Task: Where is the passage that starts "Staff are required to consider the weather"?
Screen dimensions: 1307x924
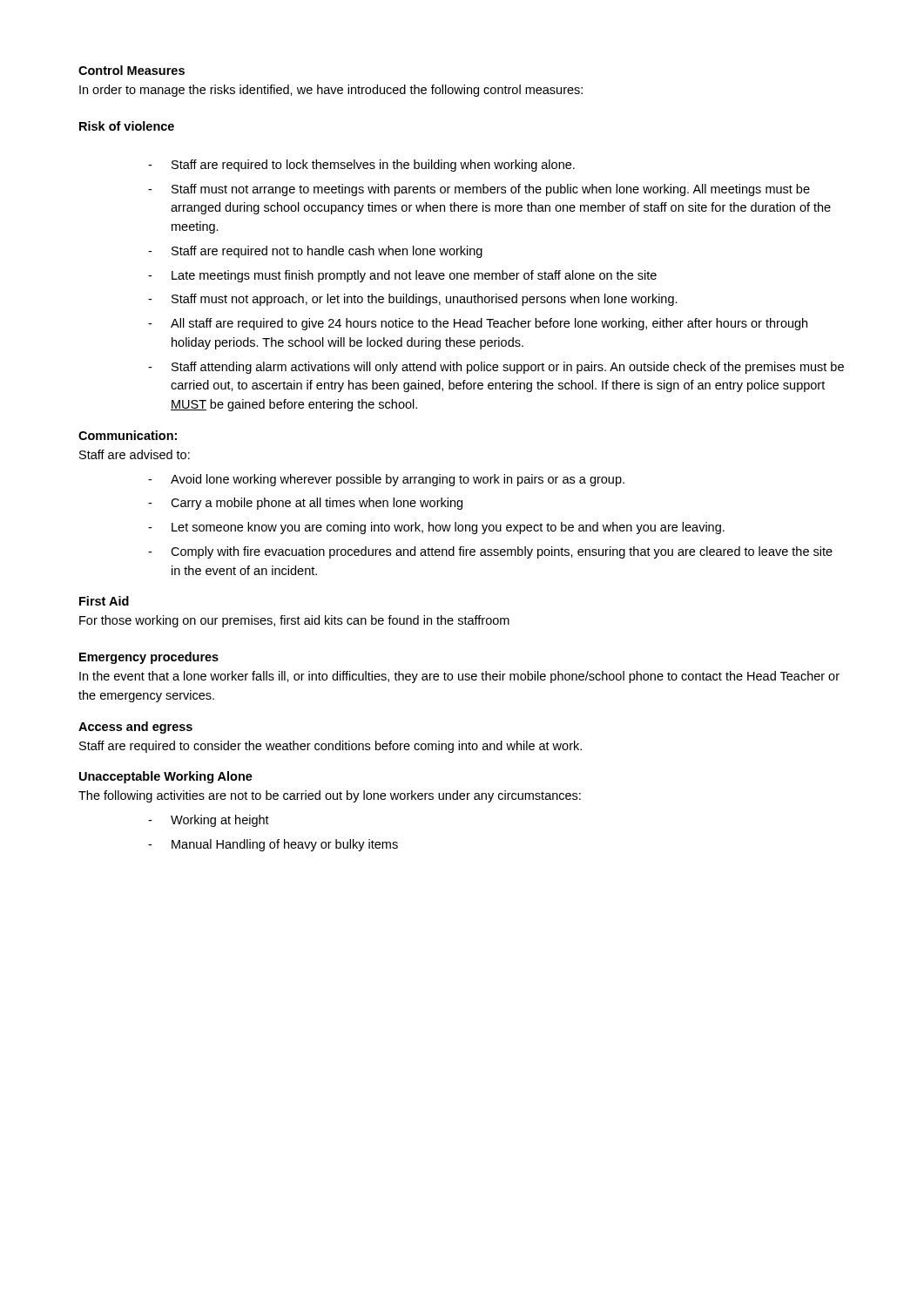Action: coord(331,745)
